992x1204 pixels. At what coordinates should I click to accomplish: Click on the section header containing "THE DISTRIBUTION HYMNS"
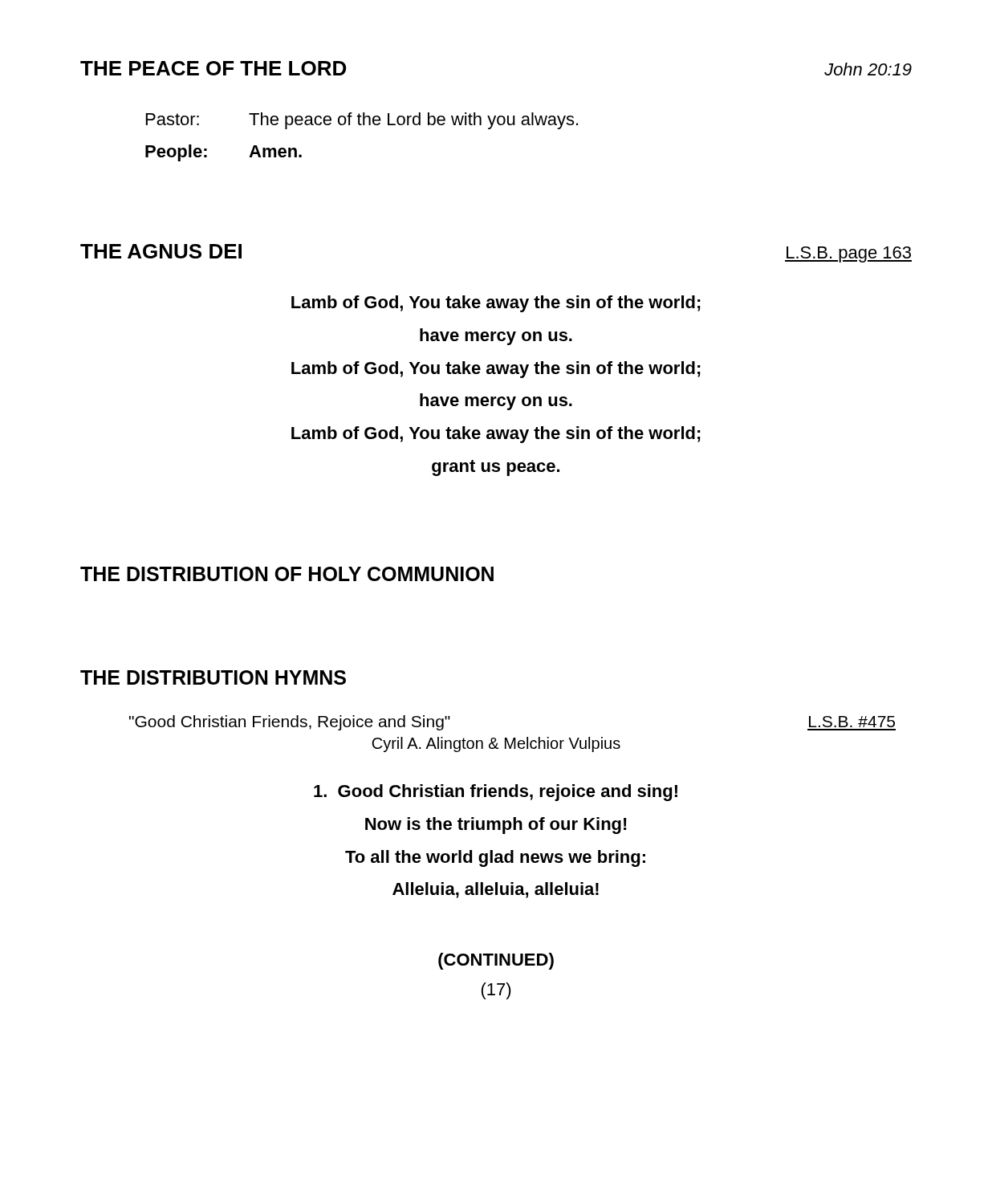tap(213, 678)
